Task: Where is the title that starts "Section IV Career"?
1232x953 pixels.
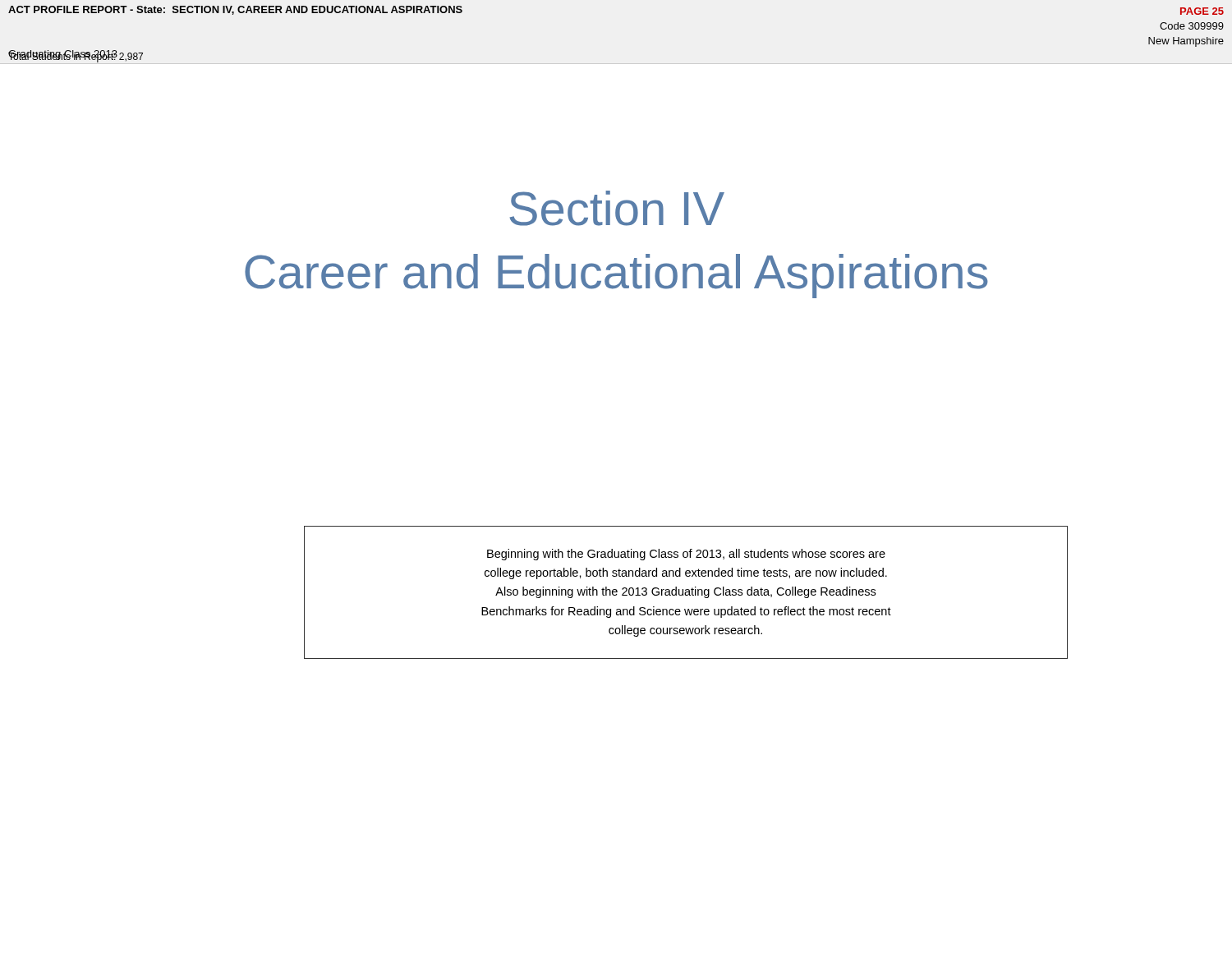Action: (x=616, y=240)
